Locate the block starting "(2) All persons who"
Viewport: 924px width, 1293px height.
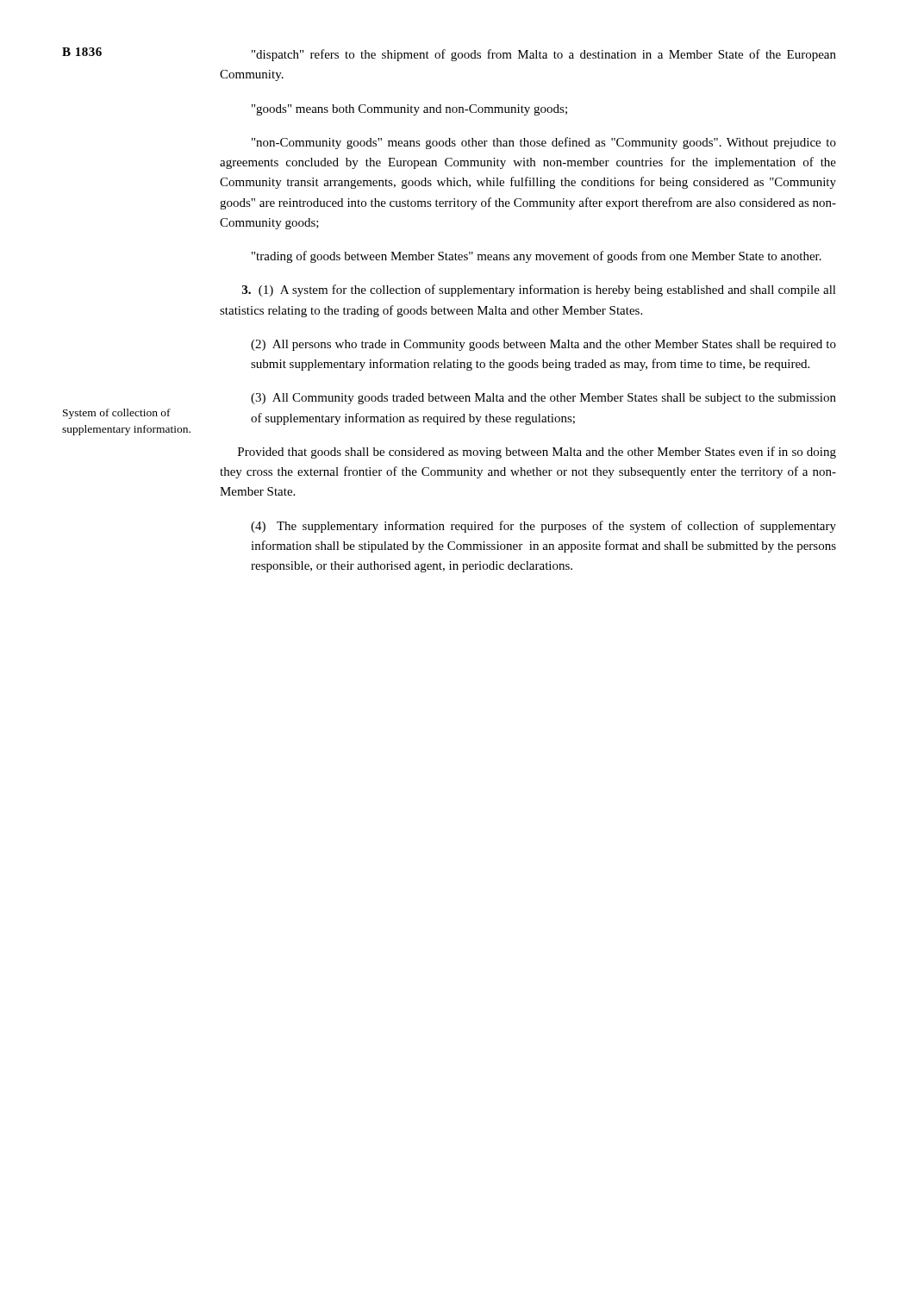543,354
